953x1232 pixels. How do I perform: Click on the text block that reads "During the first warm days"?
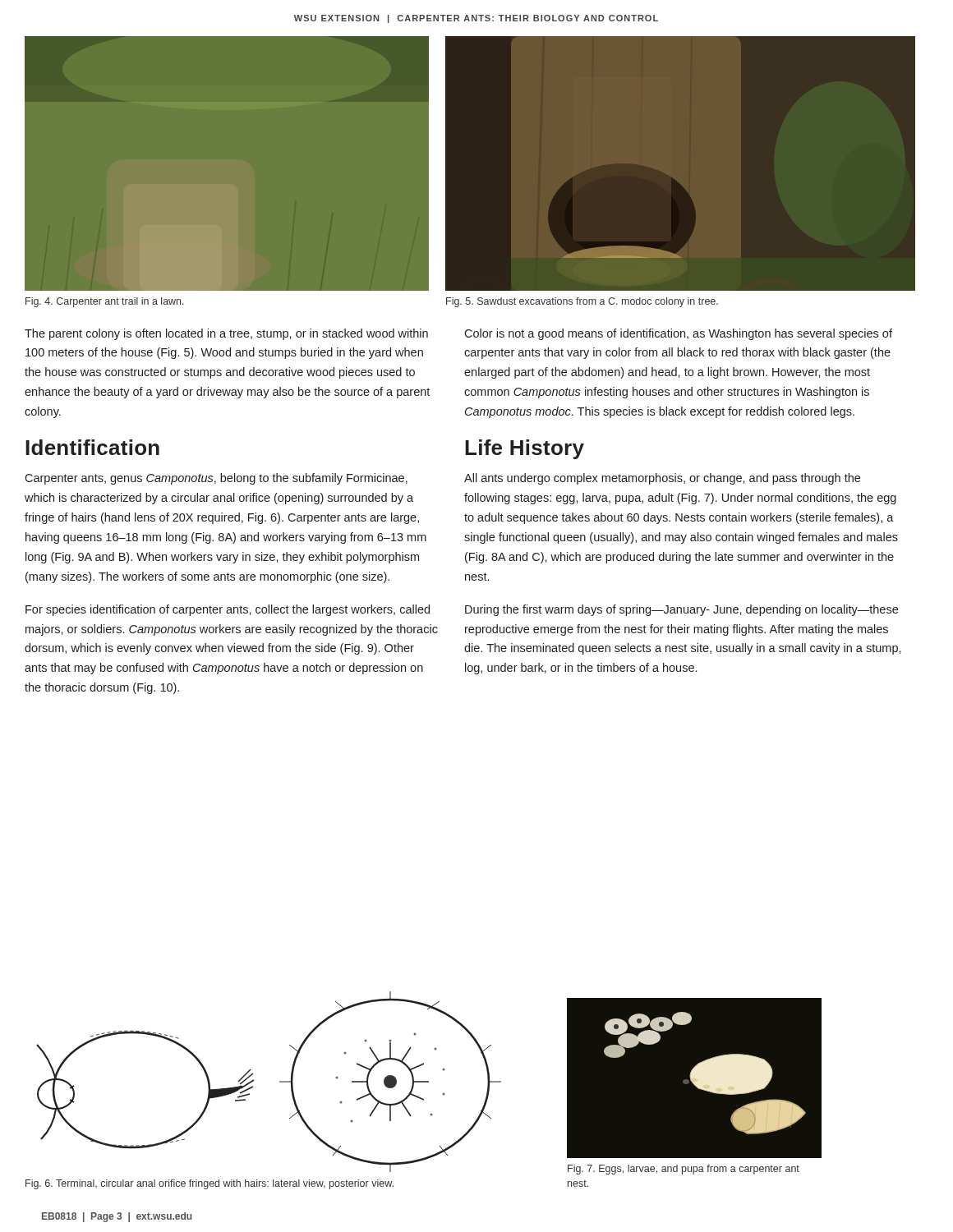[x=683, y=639]
